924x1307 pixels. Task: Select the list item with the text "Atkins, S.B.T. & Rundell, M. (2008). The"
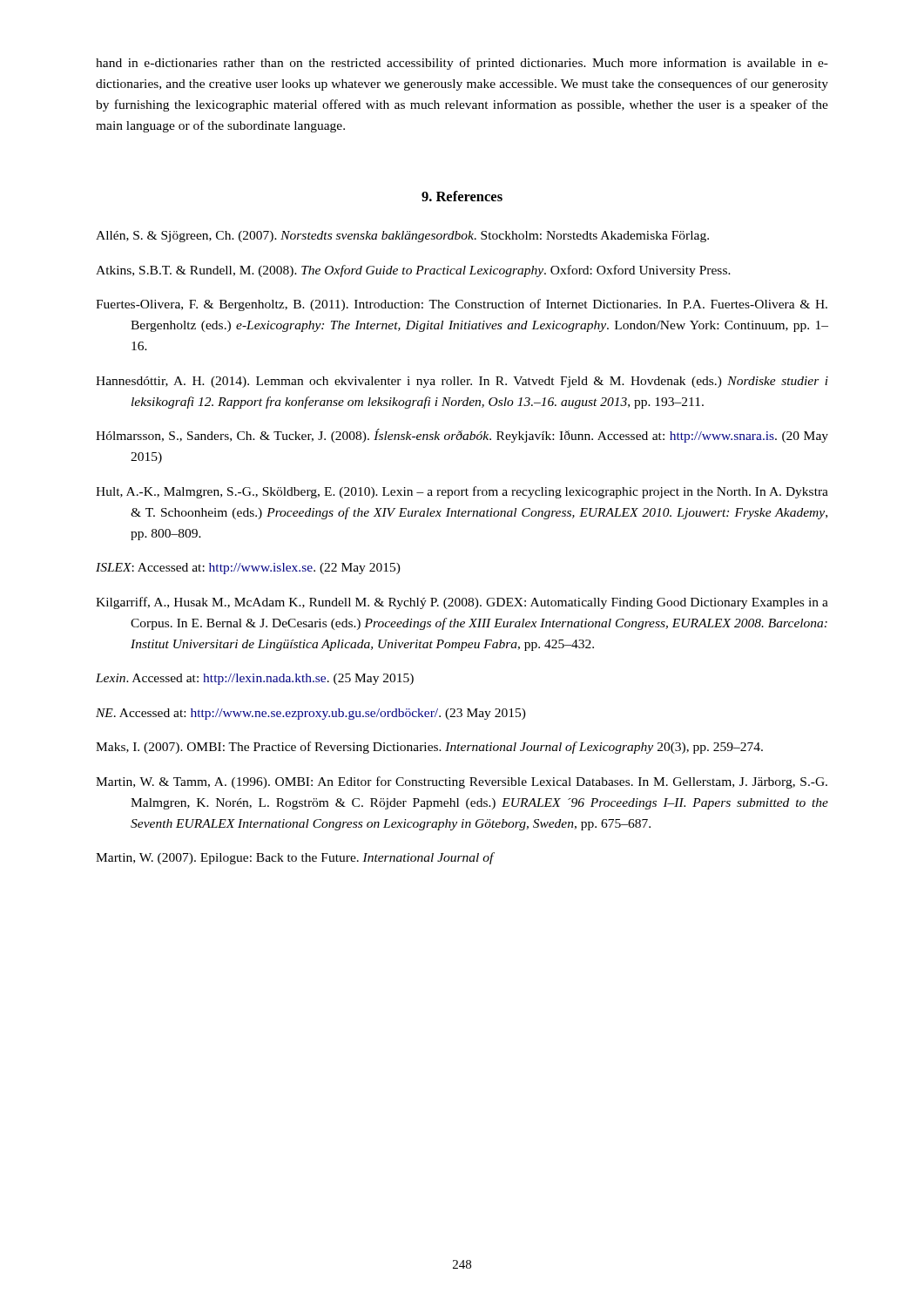462,270
